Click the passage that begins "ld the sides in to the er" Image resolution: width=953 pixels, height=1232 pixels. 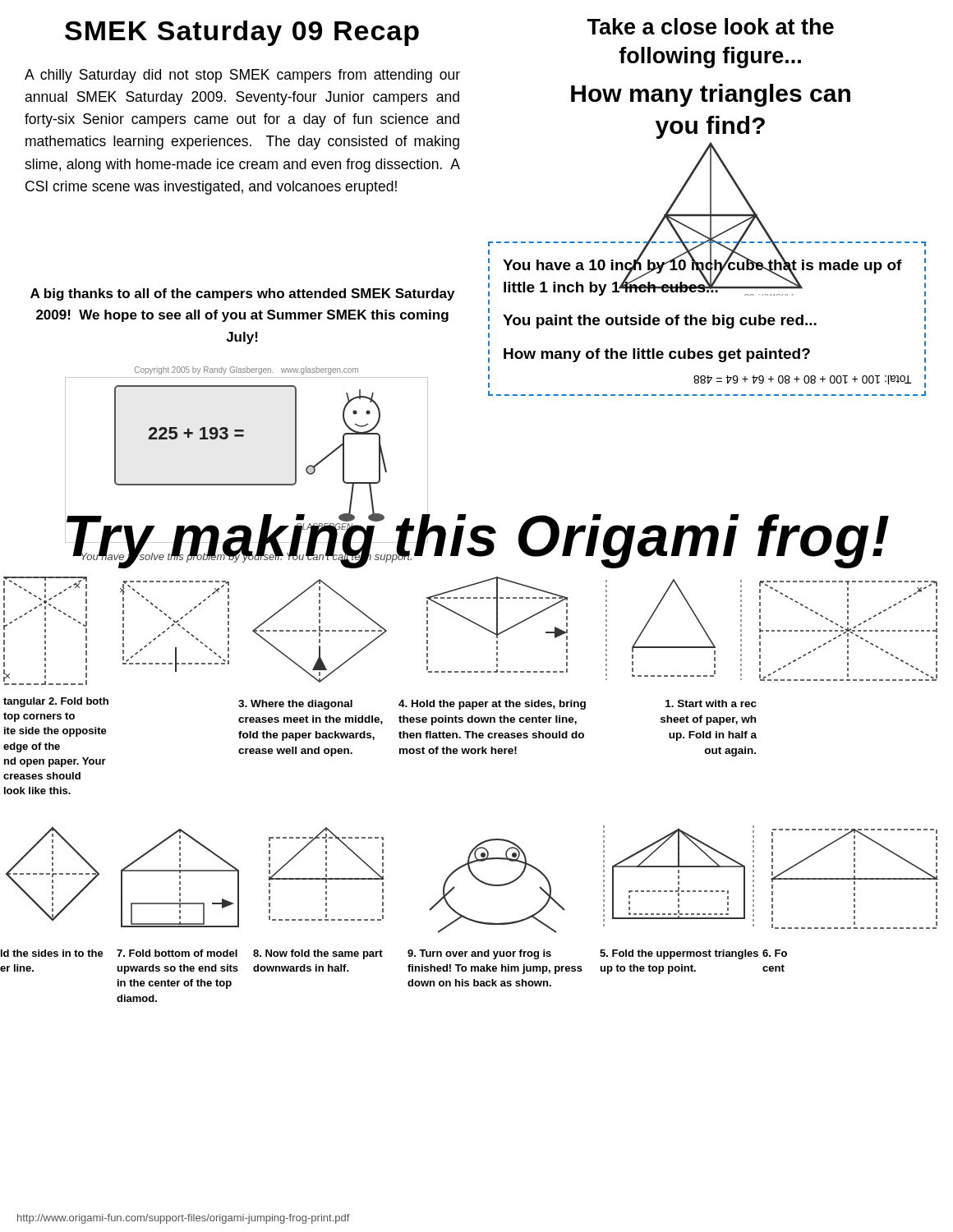pos(52,961)
